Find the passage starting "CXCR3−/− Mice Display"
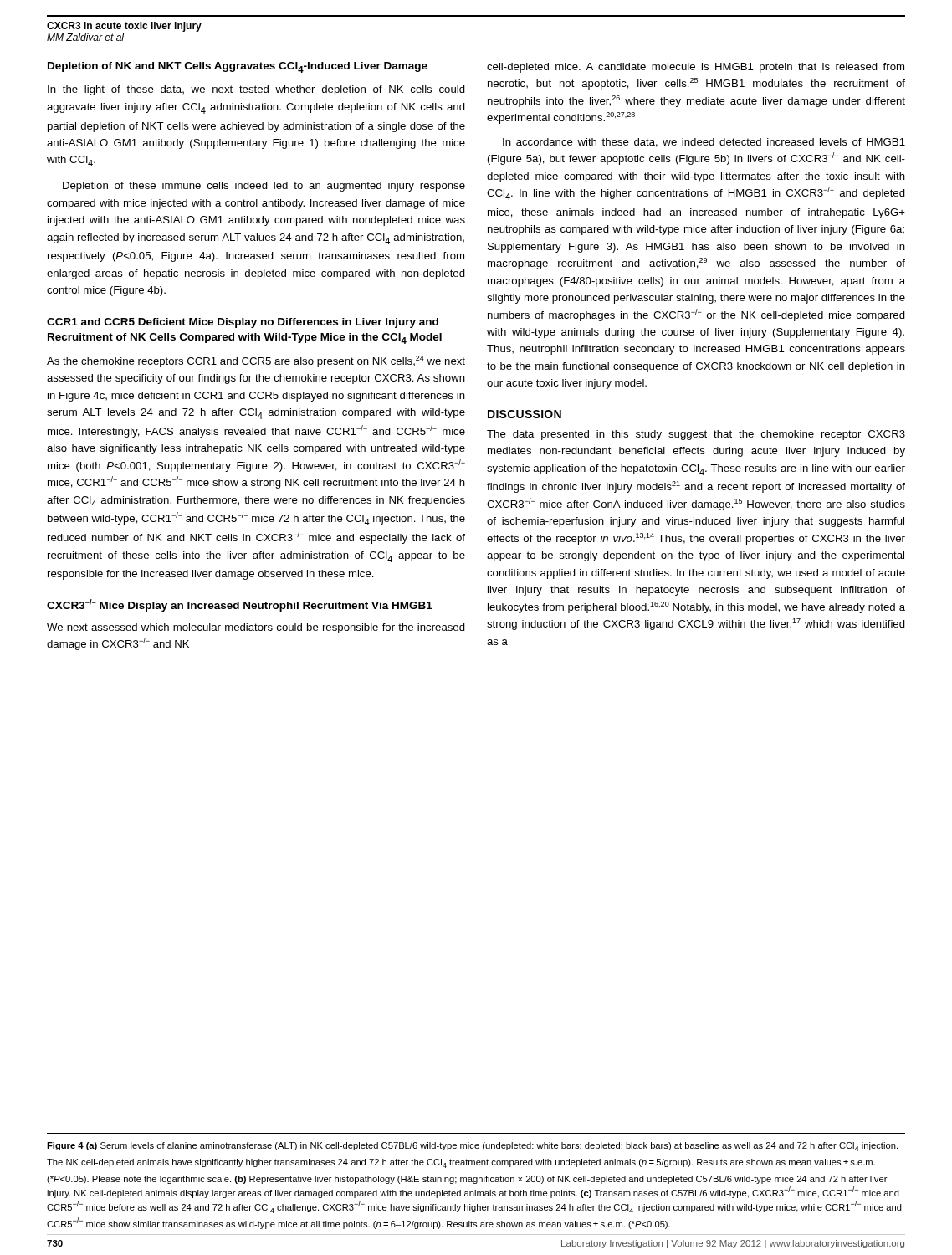This screenshot has width=952, height=1255. tap(240, 605)
